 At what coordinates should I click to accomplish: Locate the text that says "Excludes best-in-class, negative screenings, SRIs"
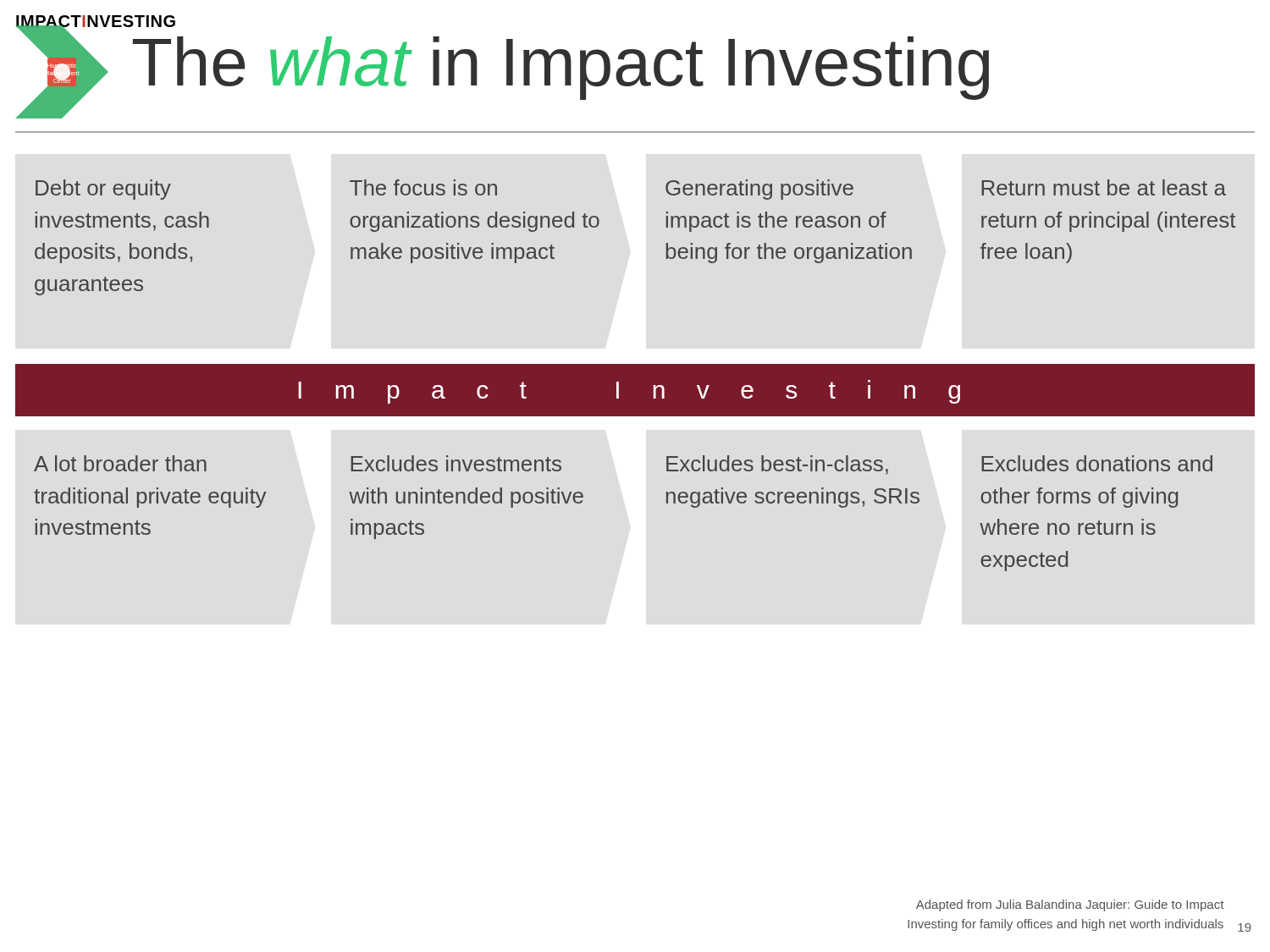(x=792, y=480)
